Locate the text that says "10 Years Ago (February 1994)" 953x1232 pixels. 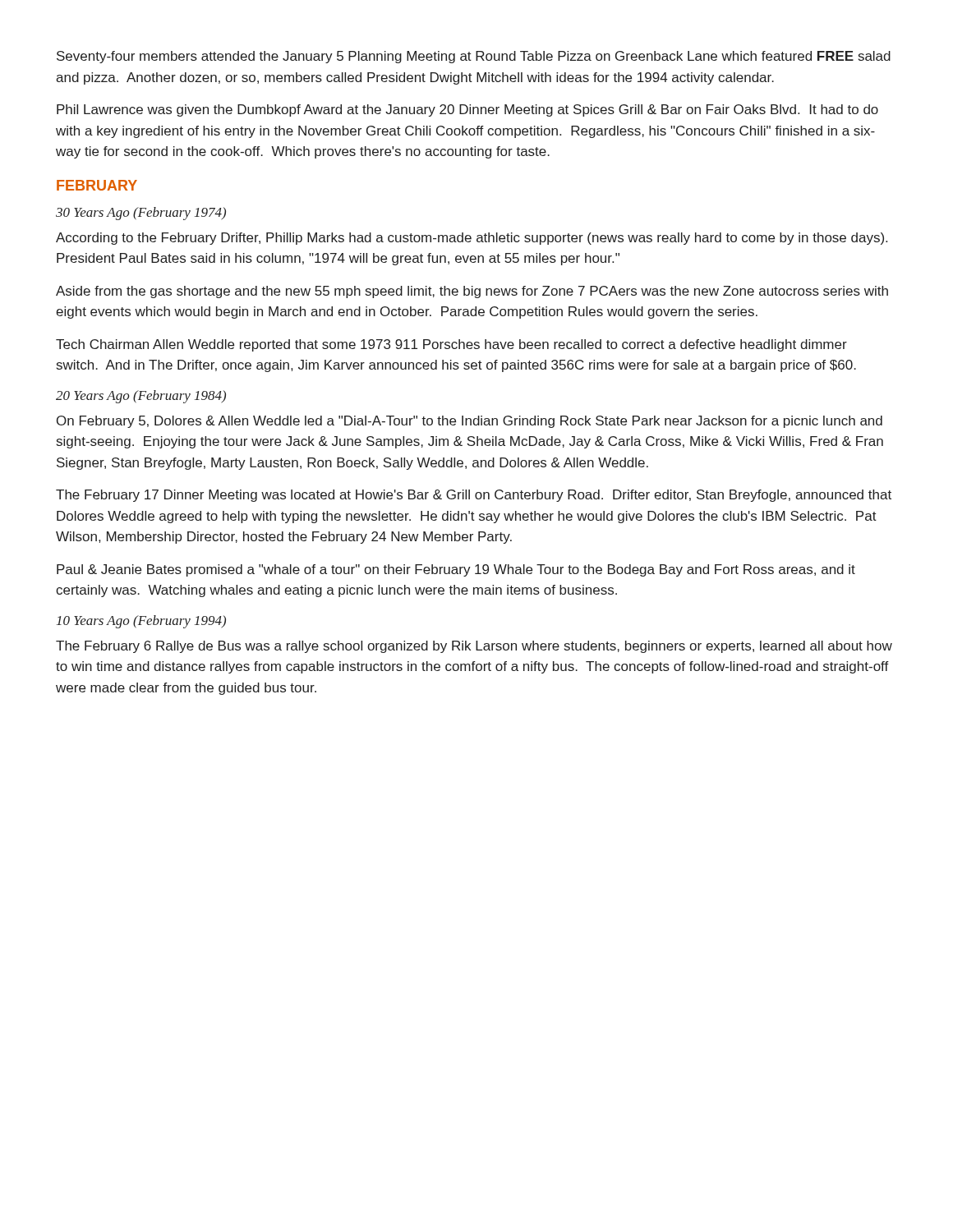click(x=141, y=620)
